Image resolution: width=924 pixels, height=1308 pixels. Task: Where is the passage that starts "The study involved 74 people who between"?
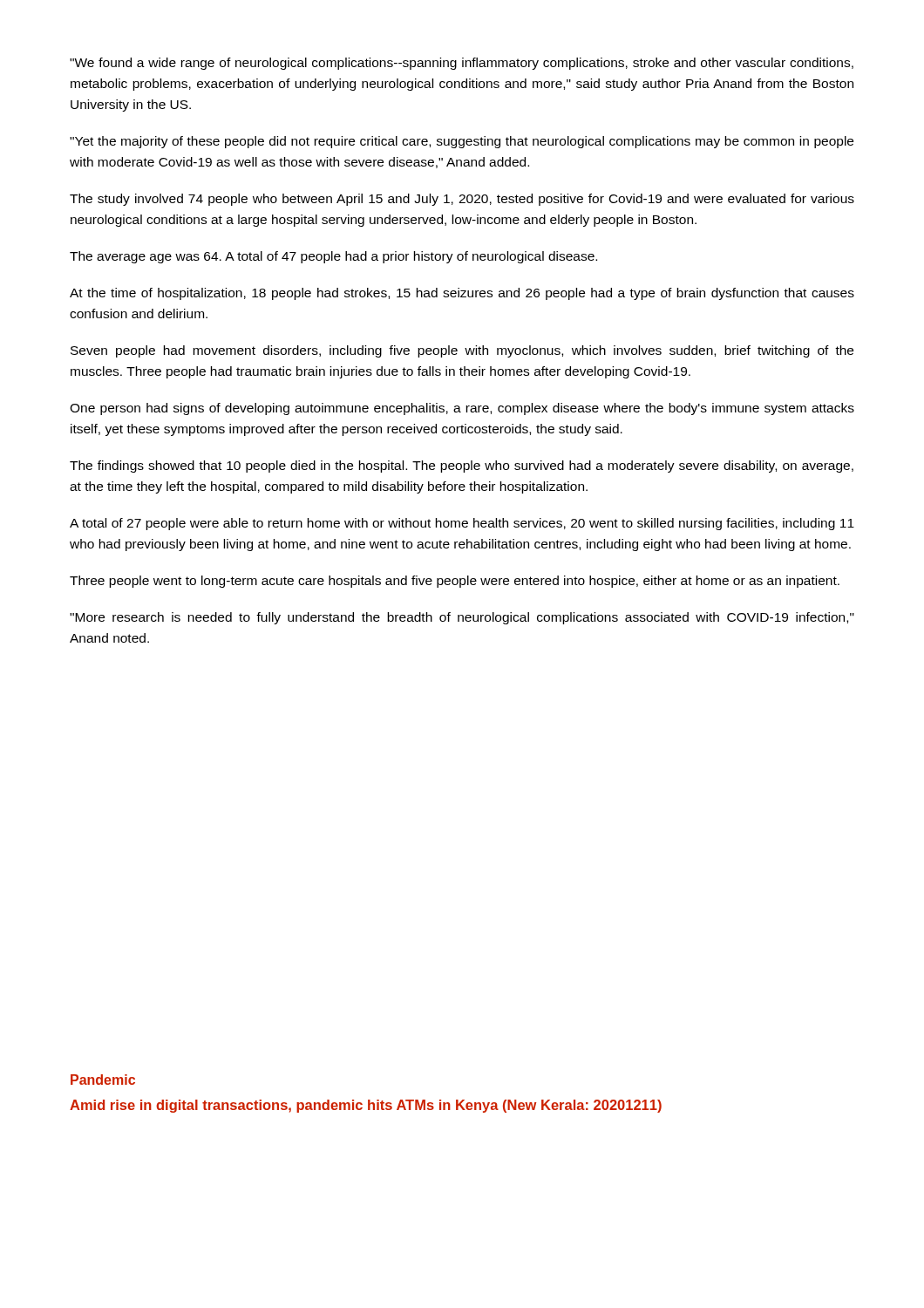point(462,209)
